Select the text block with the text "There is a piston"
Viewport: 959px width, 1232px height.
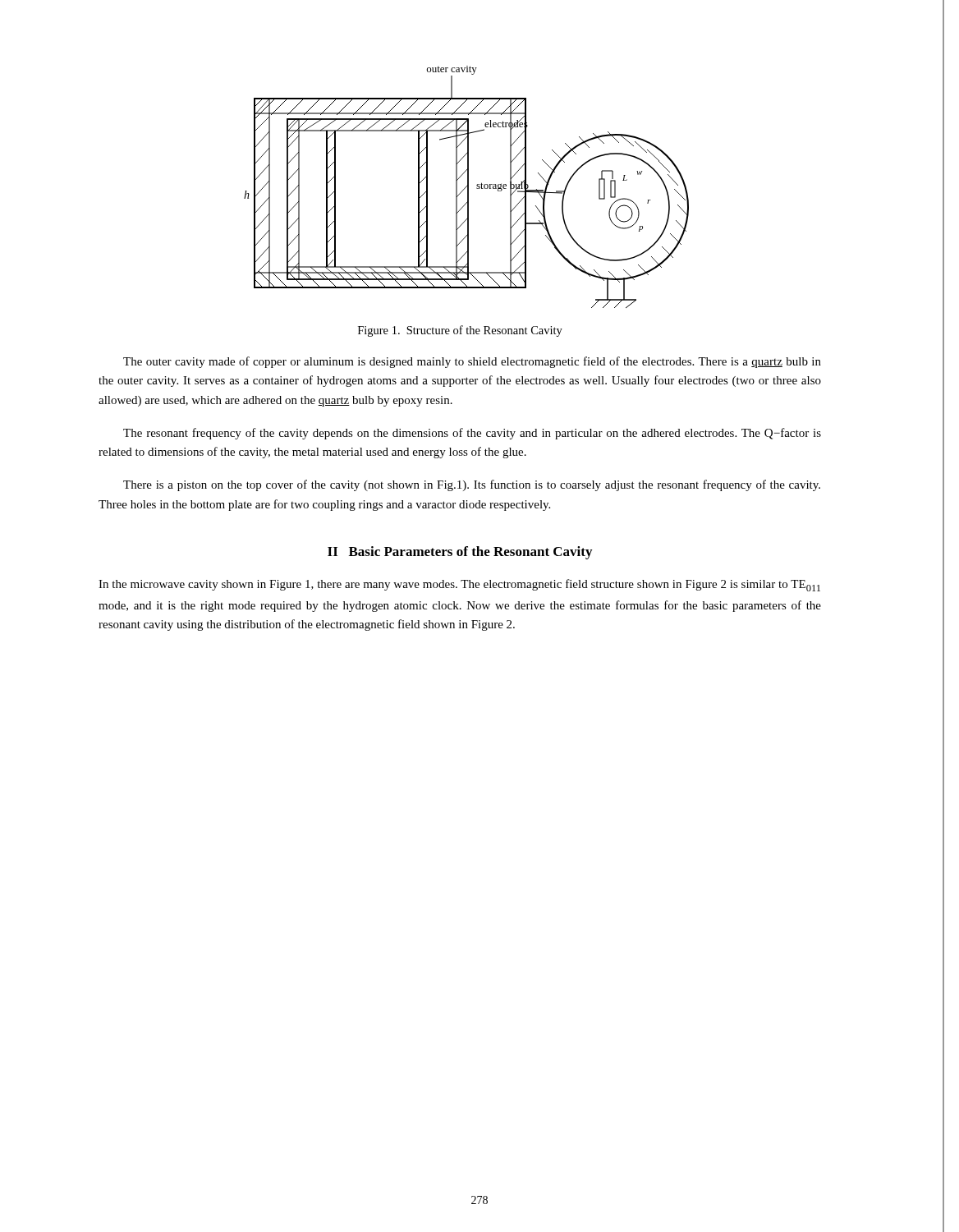coord(460,494)
